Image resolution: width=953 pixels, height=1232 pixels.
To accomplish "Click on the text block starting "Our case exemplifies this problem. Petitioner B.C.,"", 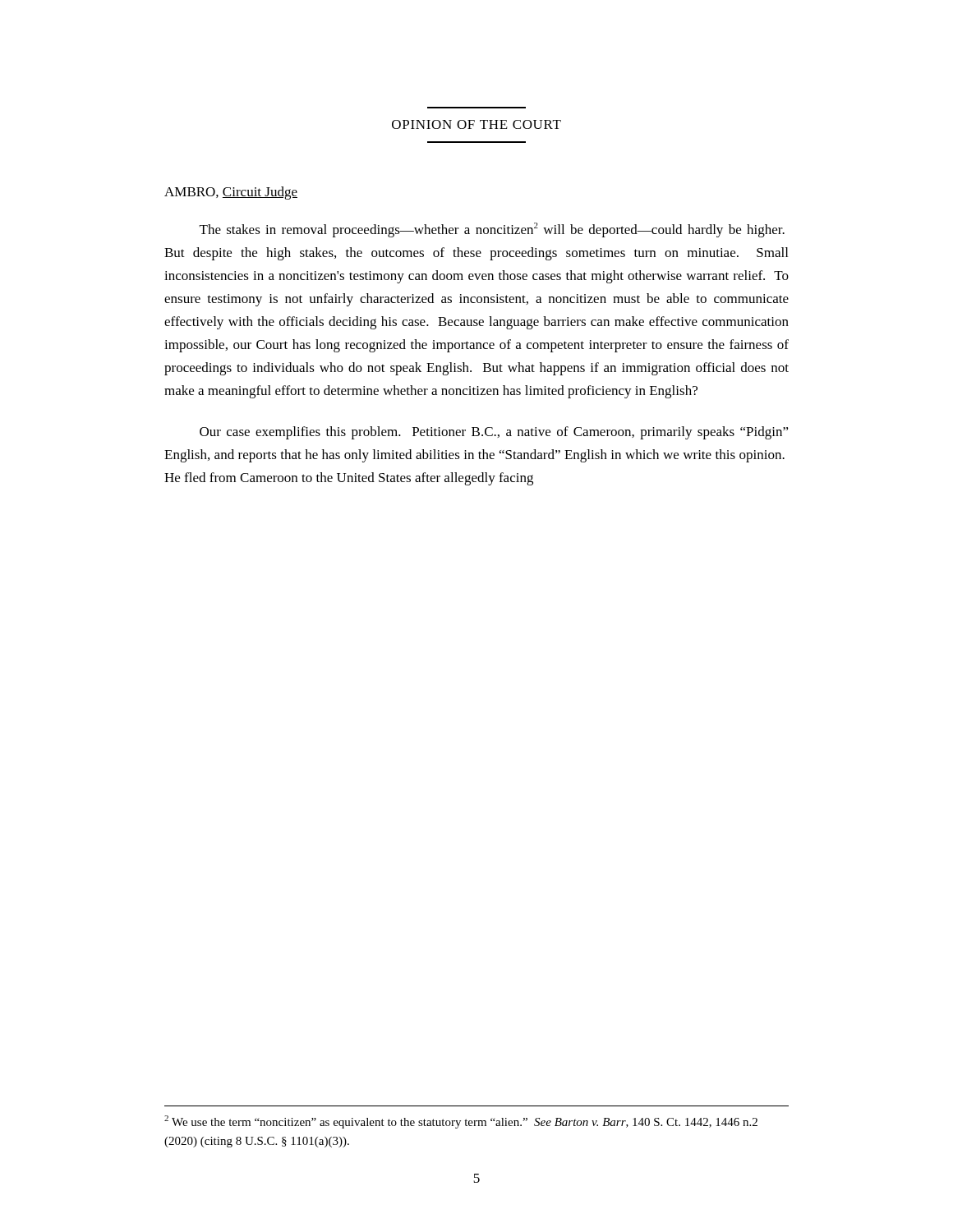I will [x=476, y=455].
